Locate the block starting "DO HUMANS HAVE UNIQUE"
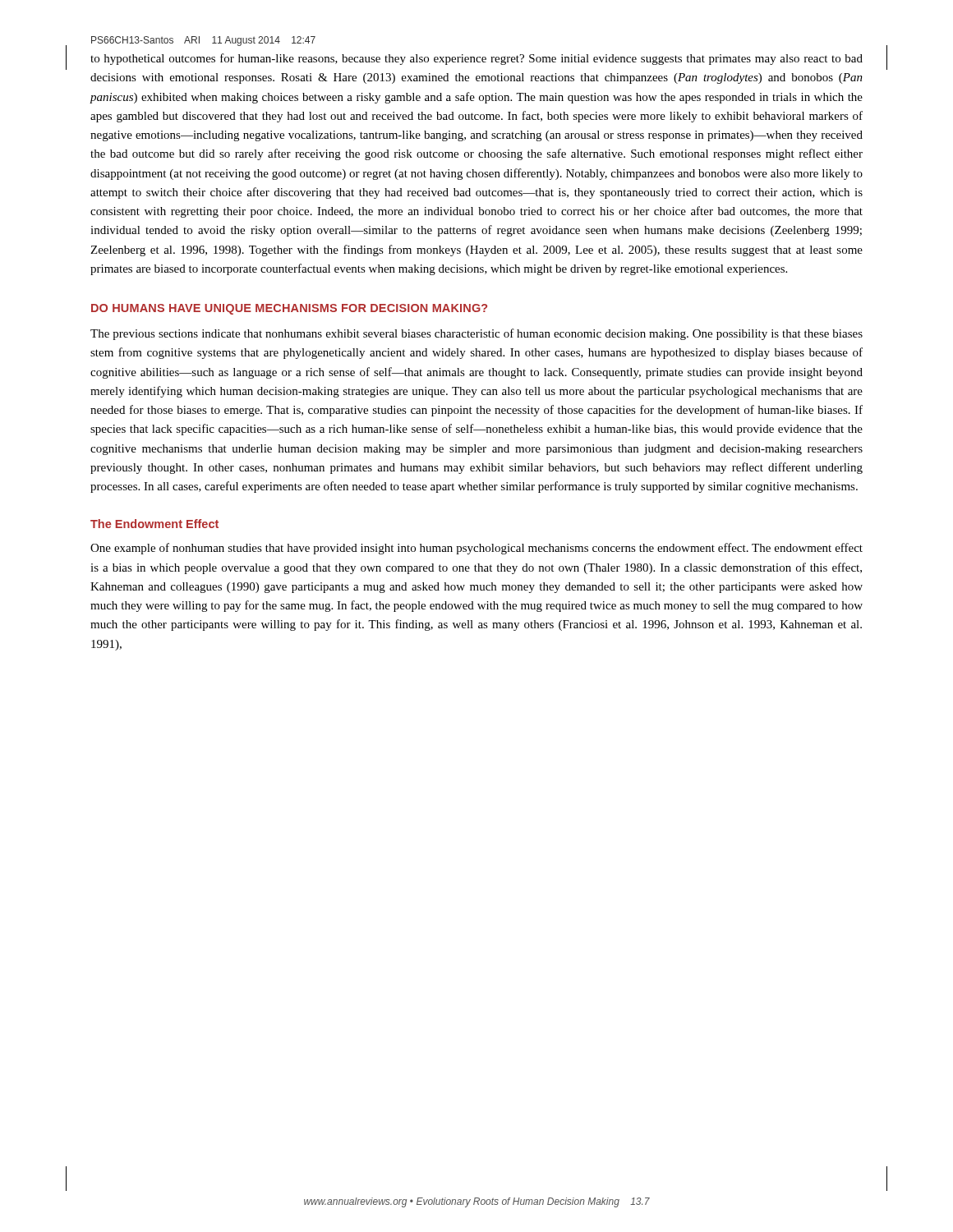 pyautogui.click(x=289, y=308)
